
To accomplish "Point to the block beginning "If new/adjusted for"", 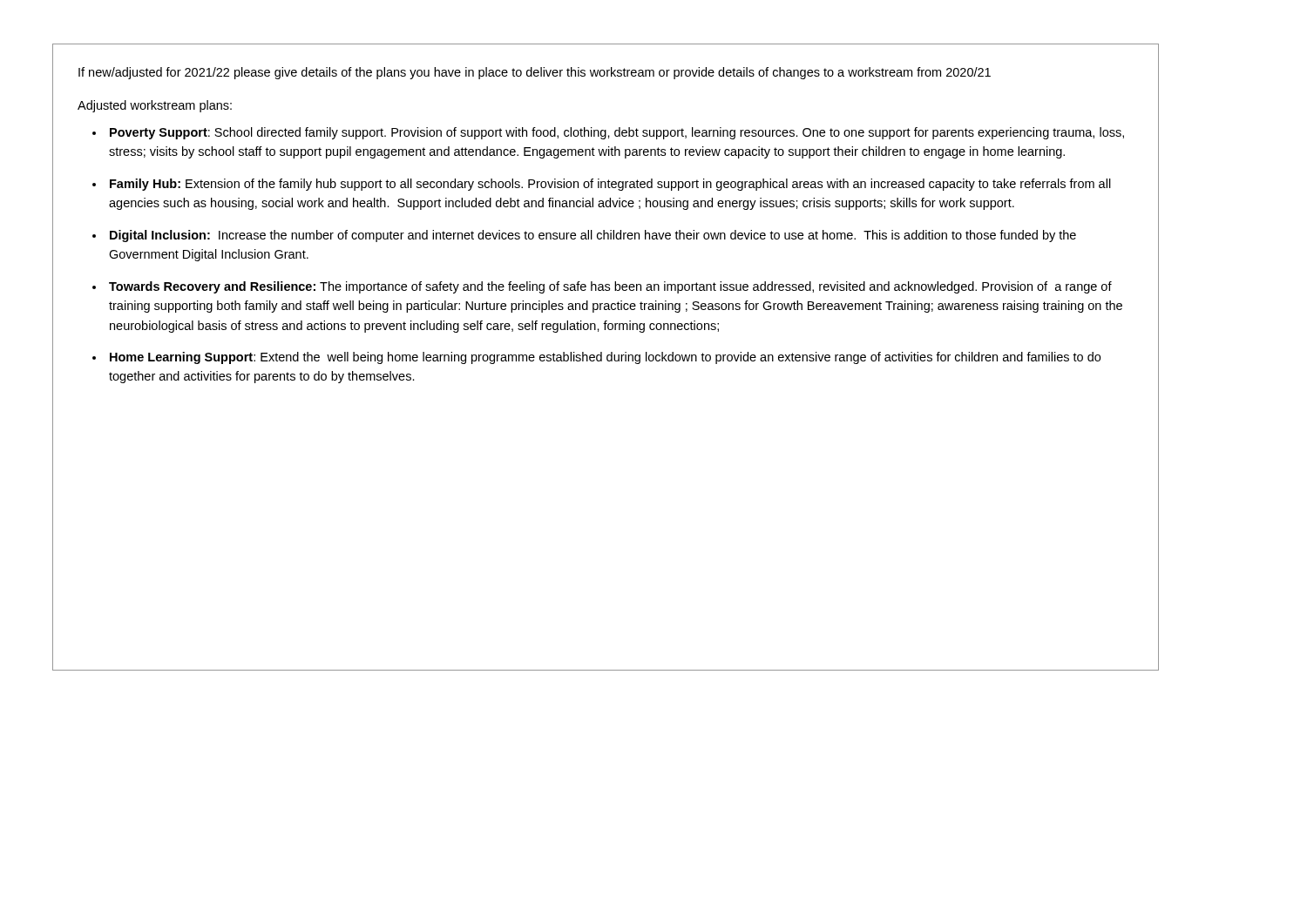I will coord(534,72).
